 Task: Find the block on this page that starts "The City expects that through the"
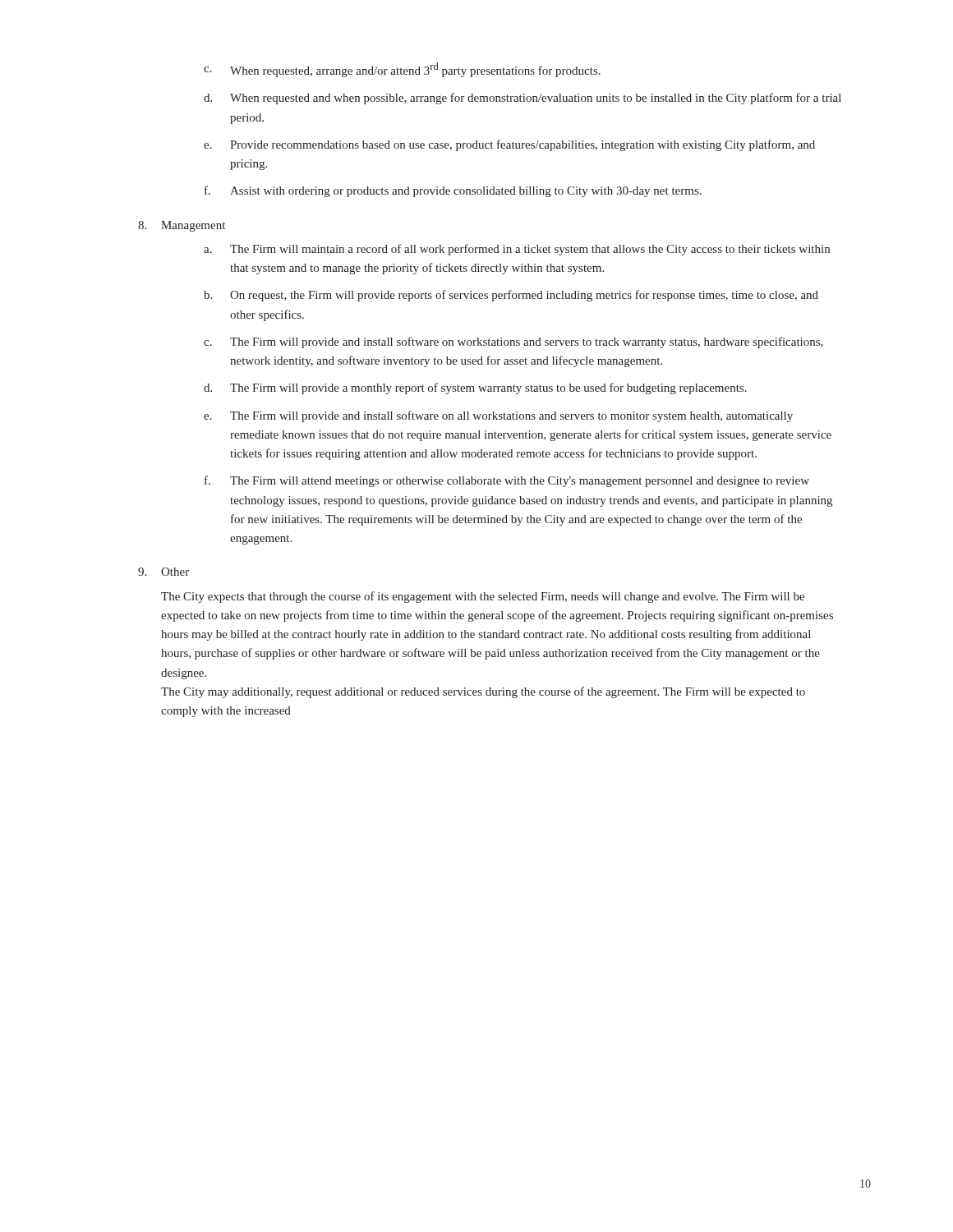click(x=497, y=653)
